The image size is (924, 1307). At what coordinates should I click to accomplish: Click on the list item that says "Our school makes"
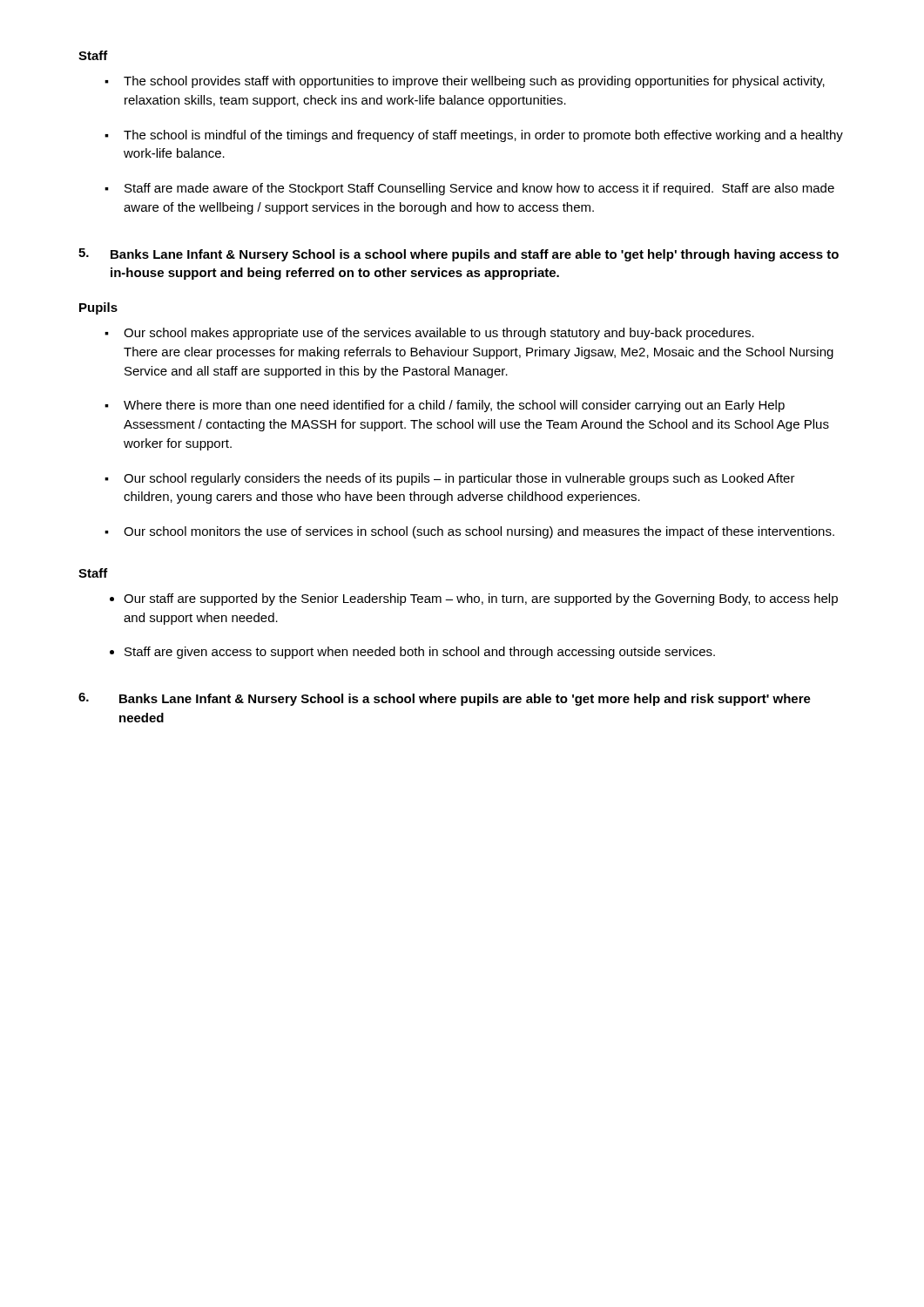tap(479, 351)
